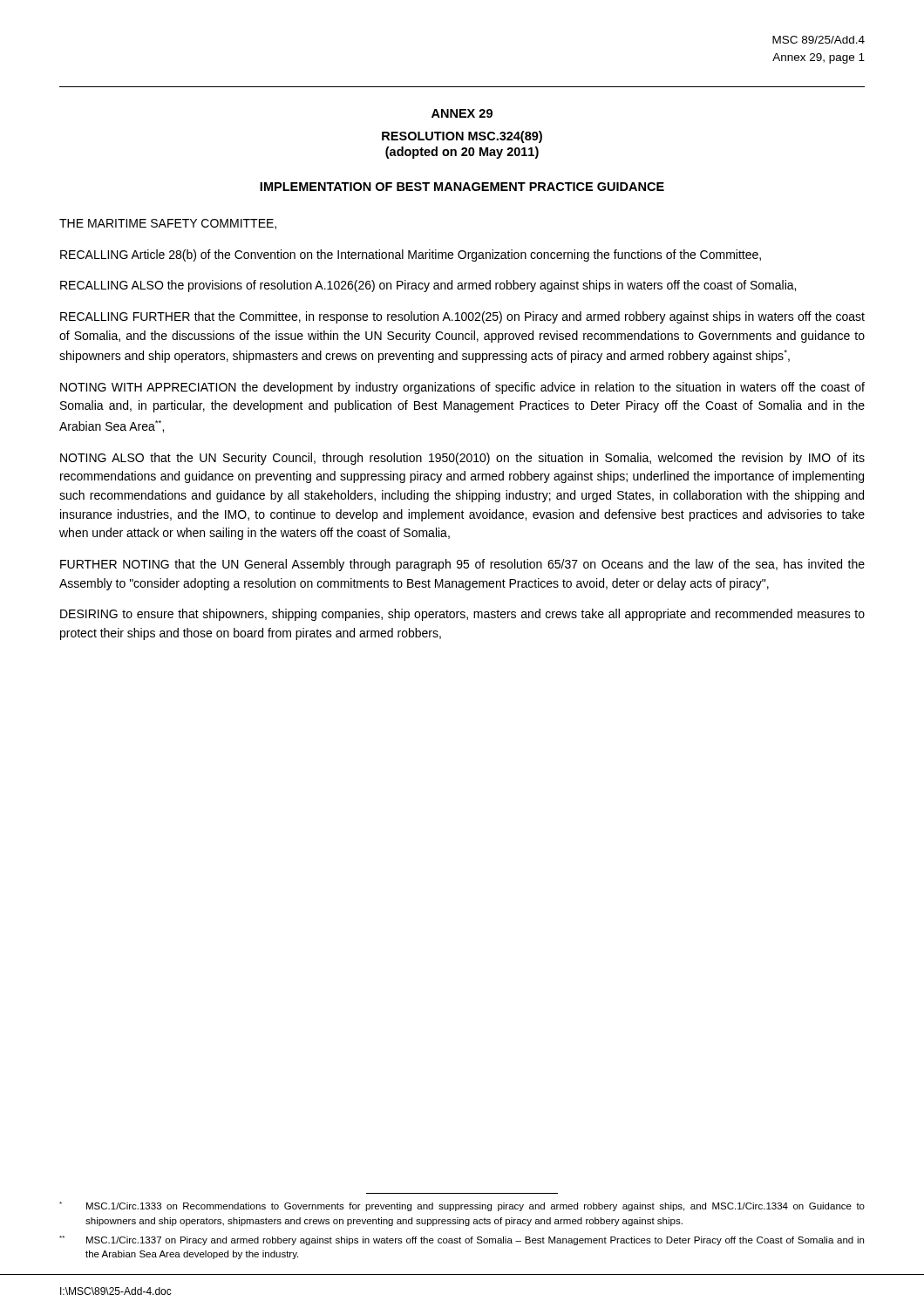Locate the text "RESOLUTION MSC.324(89)"
This screenshot has height=1308, width=924.
462,136
